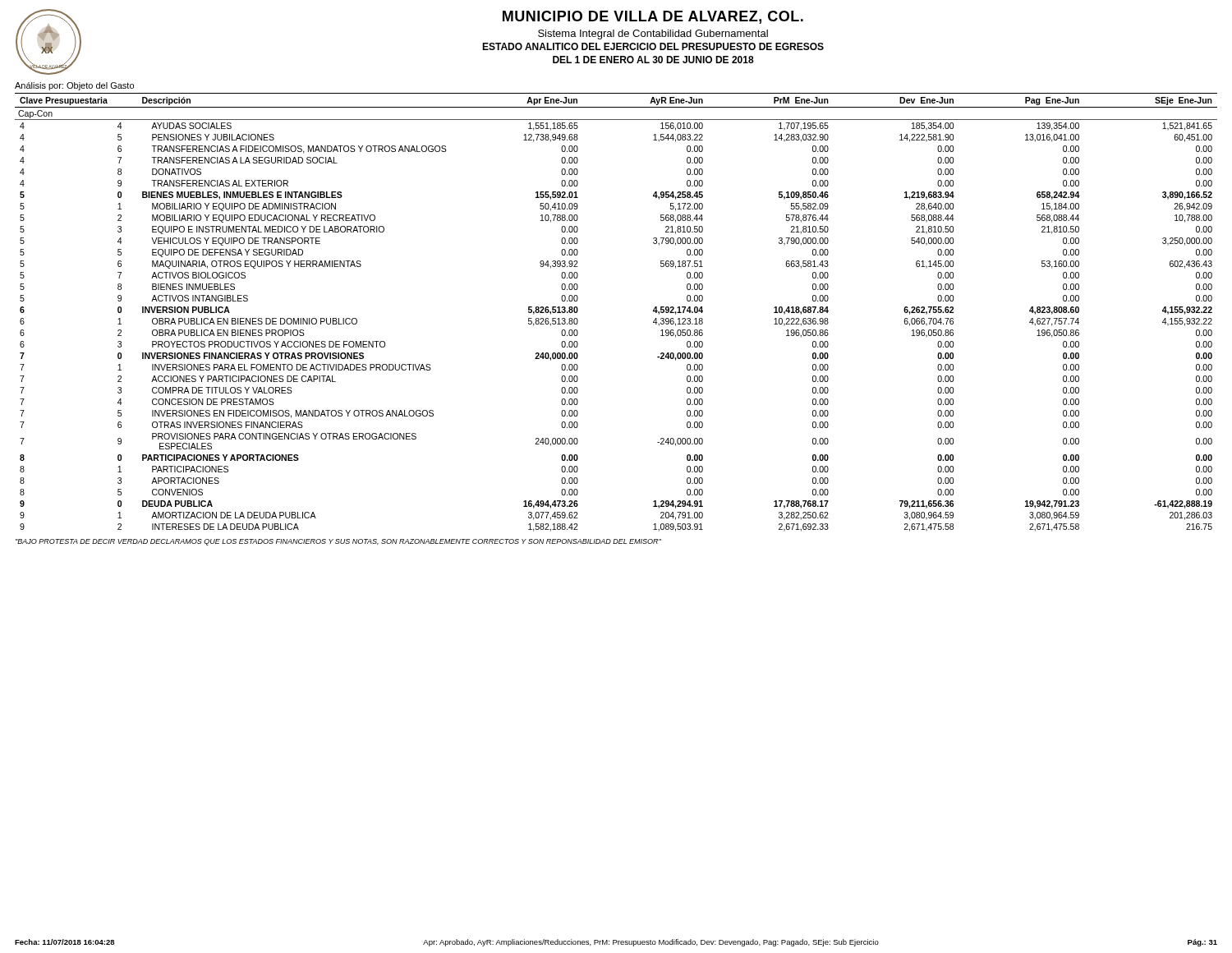The image size is (1232, 953).
Task: Select the title with the text "Sistema Integral de Contabilidad Gubernamental"
Action: (653, 33)
